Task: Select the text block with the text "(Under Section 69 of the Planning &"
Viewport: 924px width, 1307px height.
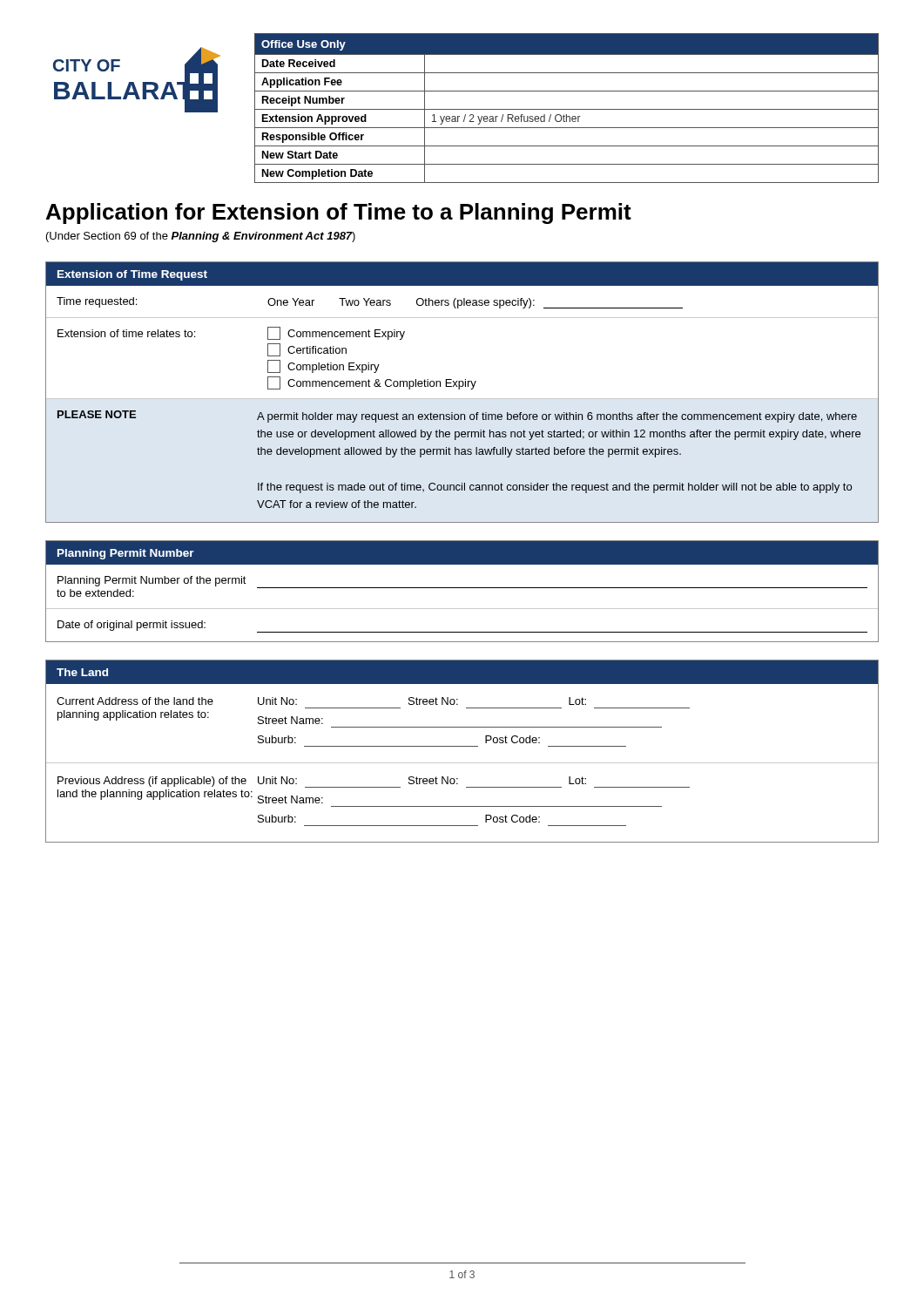Action: click(201, 236)
